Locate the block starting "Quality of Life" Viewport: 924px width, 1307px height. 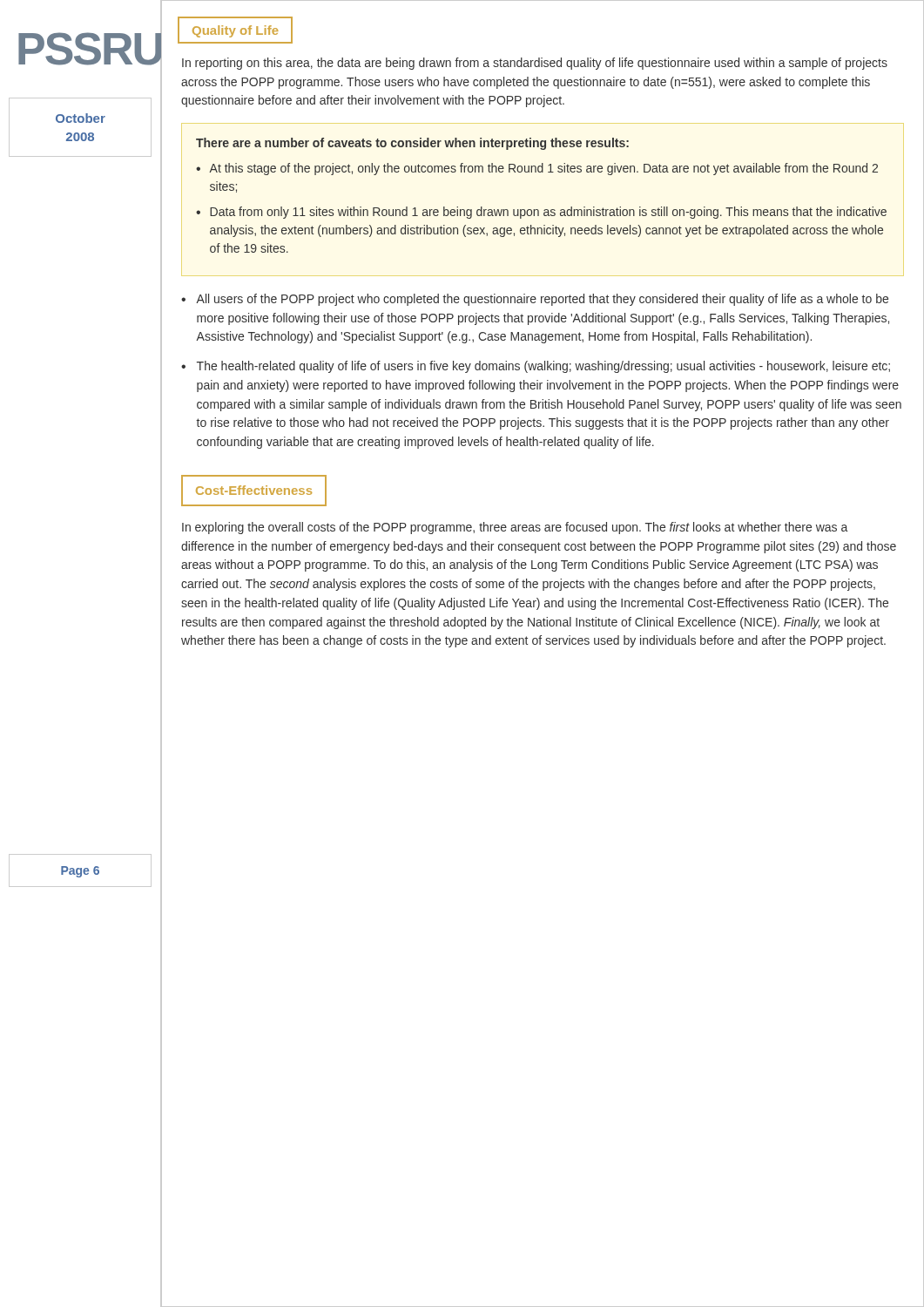235,30
